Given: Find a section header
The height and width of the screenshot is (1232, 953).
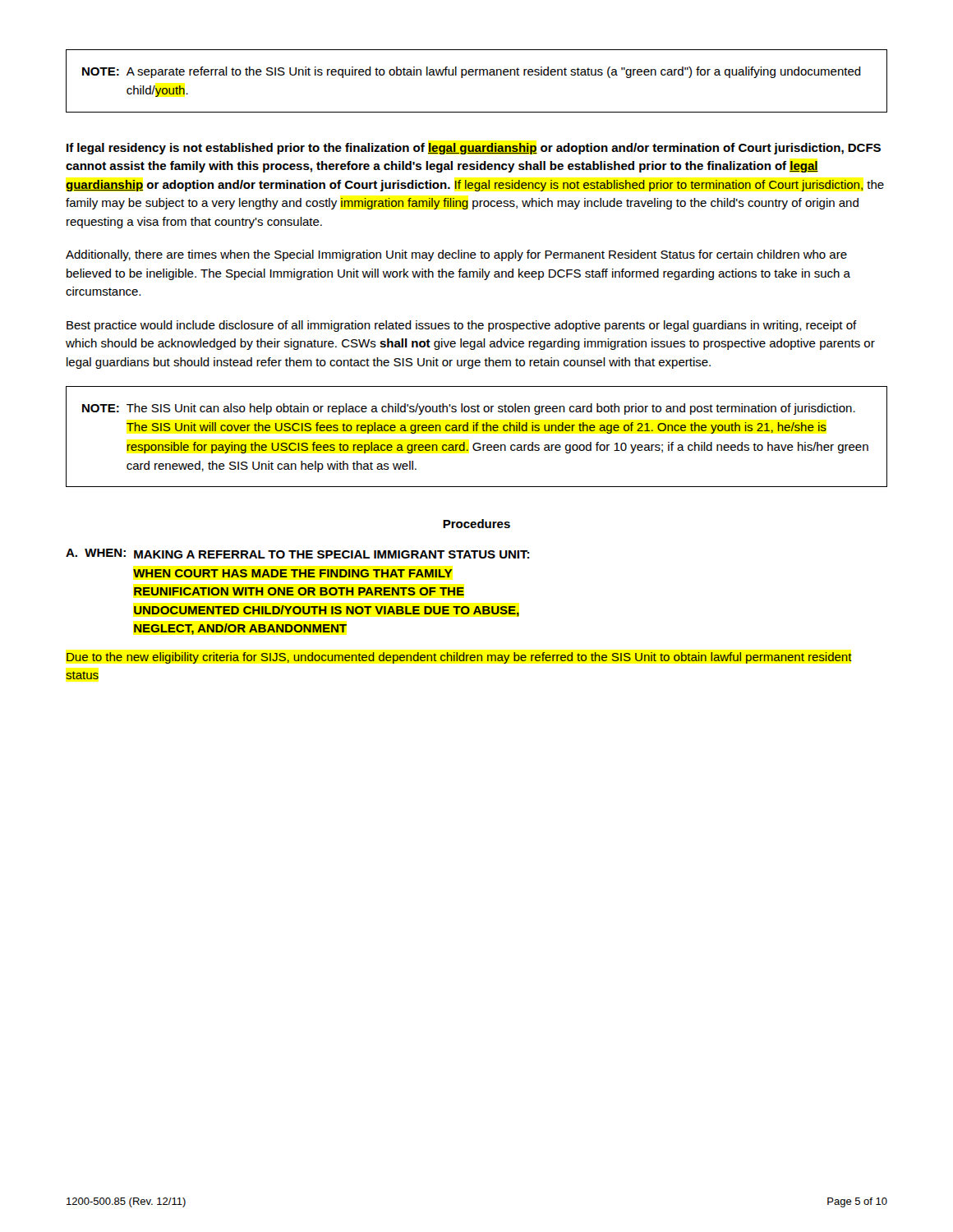Looking at the screenshot, I should point(476,524).
